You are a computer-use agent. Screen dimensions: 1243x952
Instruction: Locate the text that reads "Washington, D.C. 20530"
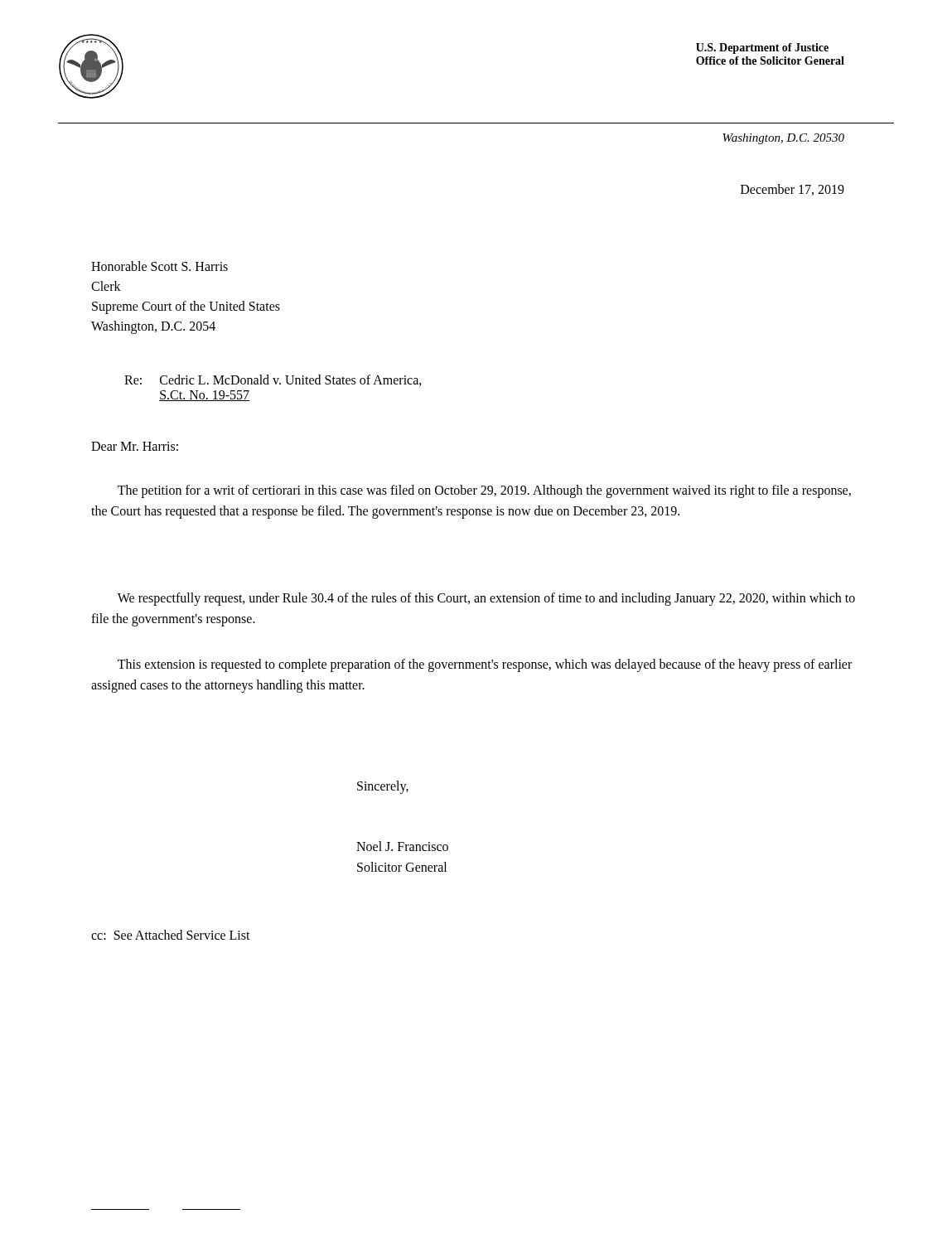point(783,138)
